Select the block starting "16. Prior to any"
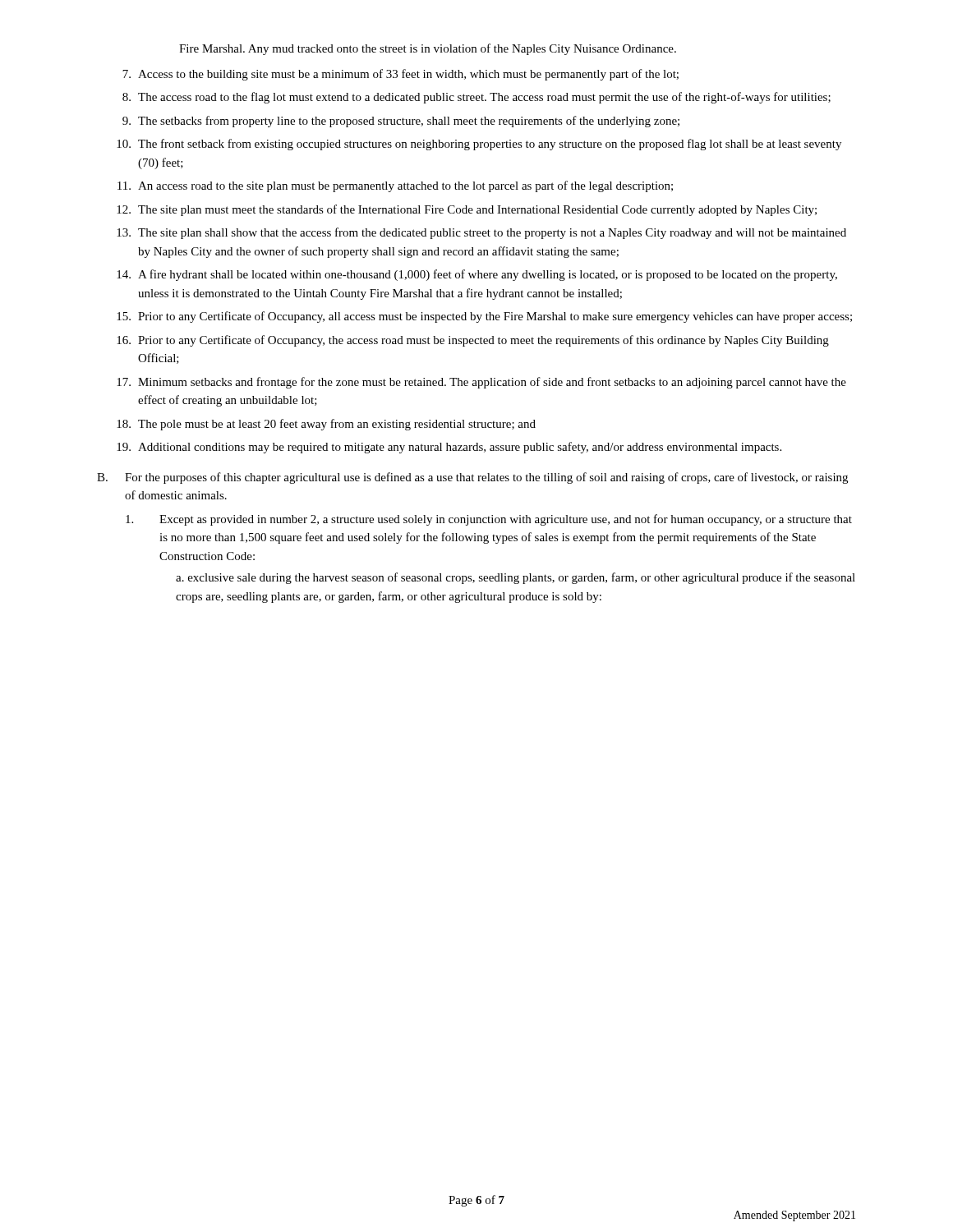 [x=476, y=349]
